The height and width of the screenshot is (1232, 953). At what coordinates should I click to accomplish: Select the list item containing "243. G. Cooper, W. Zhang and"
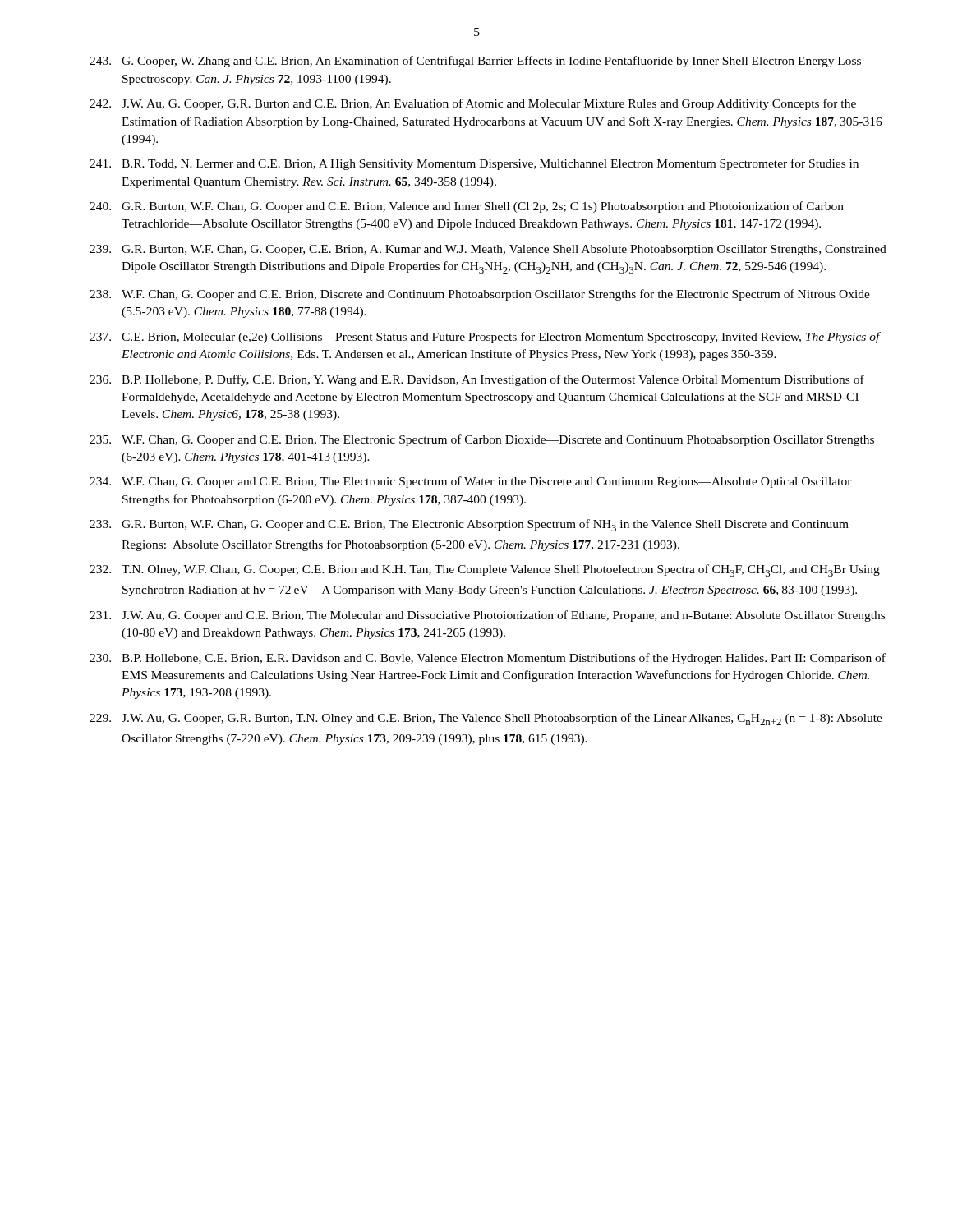coord(477,70)
